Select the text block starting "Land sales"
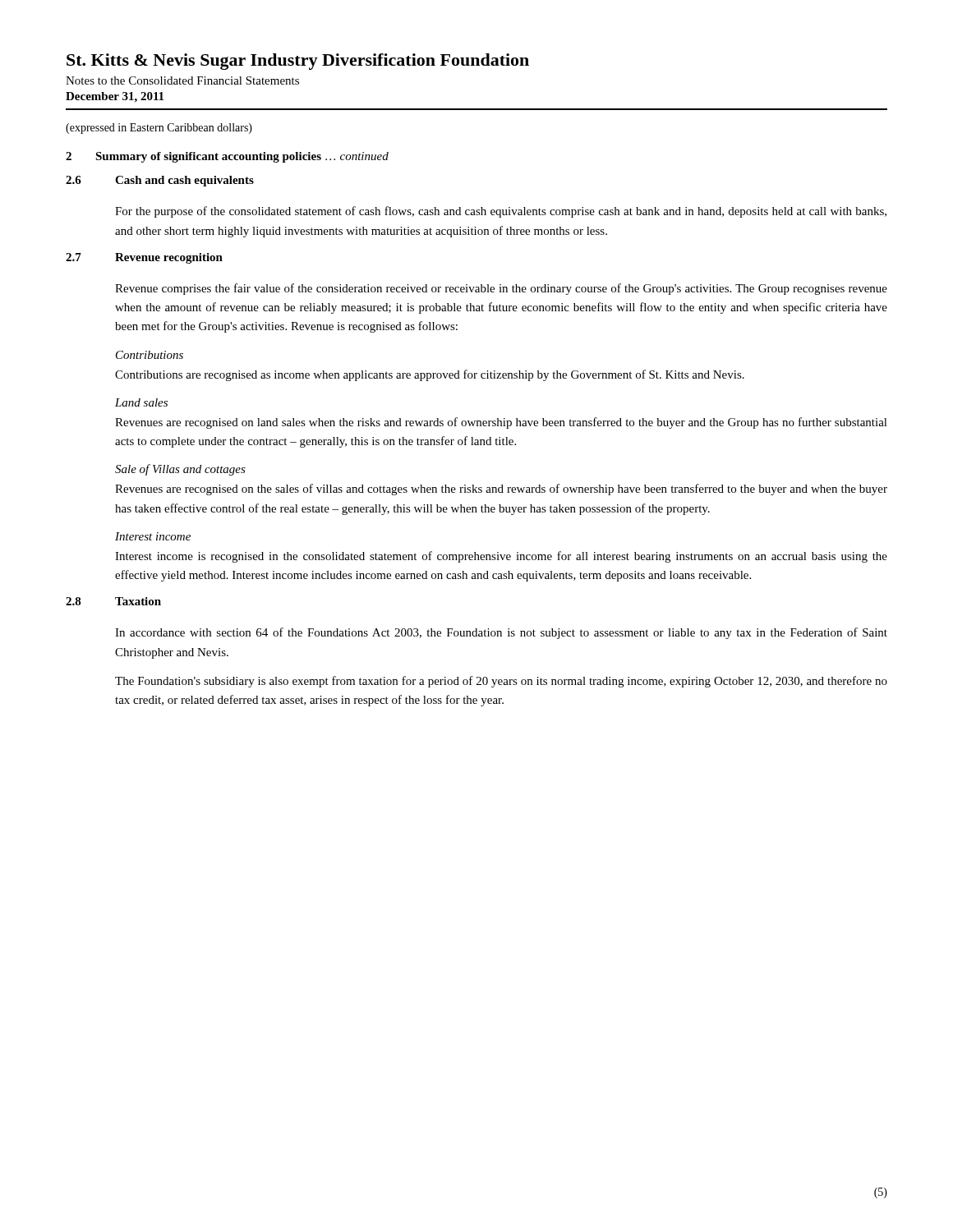This screenshot has width=953, height=1232. coord(141,402)
